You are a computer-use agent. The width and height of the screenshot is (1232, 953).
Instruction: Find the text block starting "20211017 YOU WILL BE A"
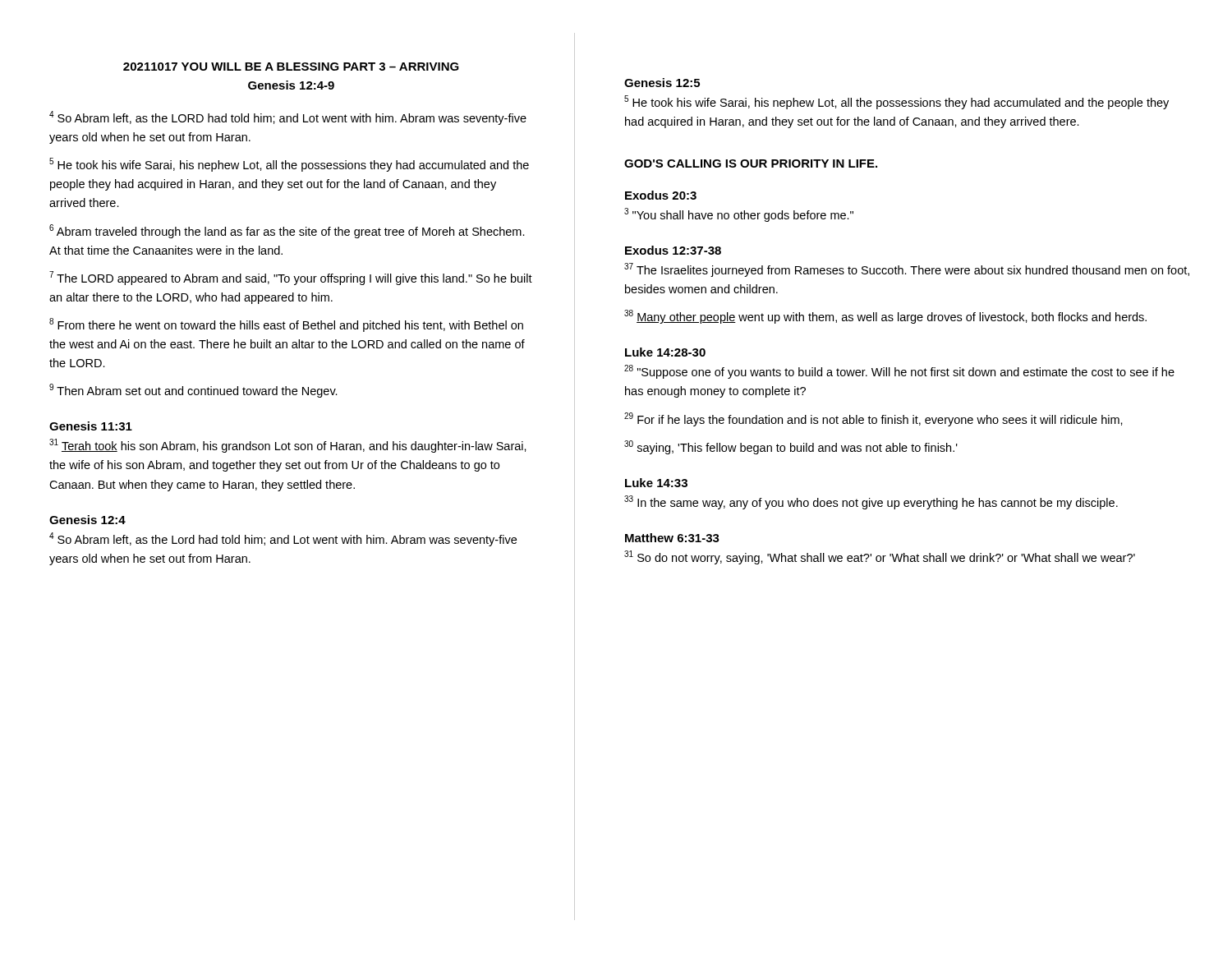click(x=291, y=76)
